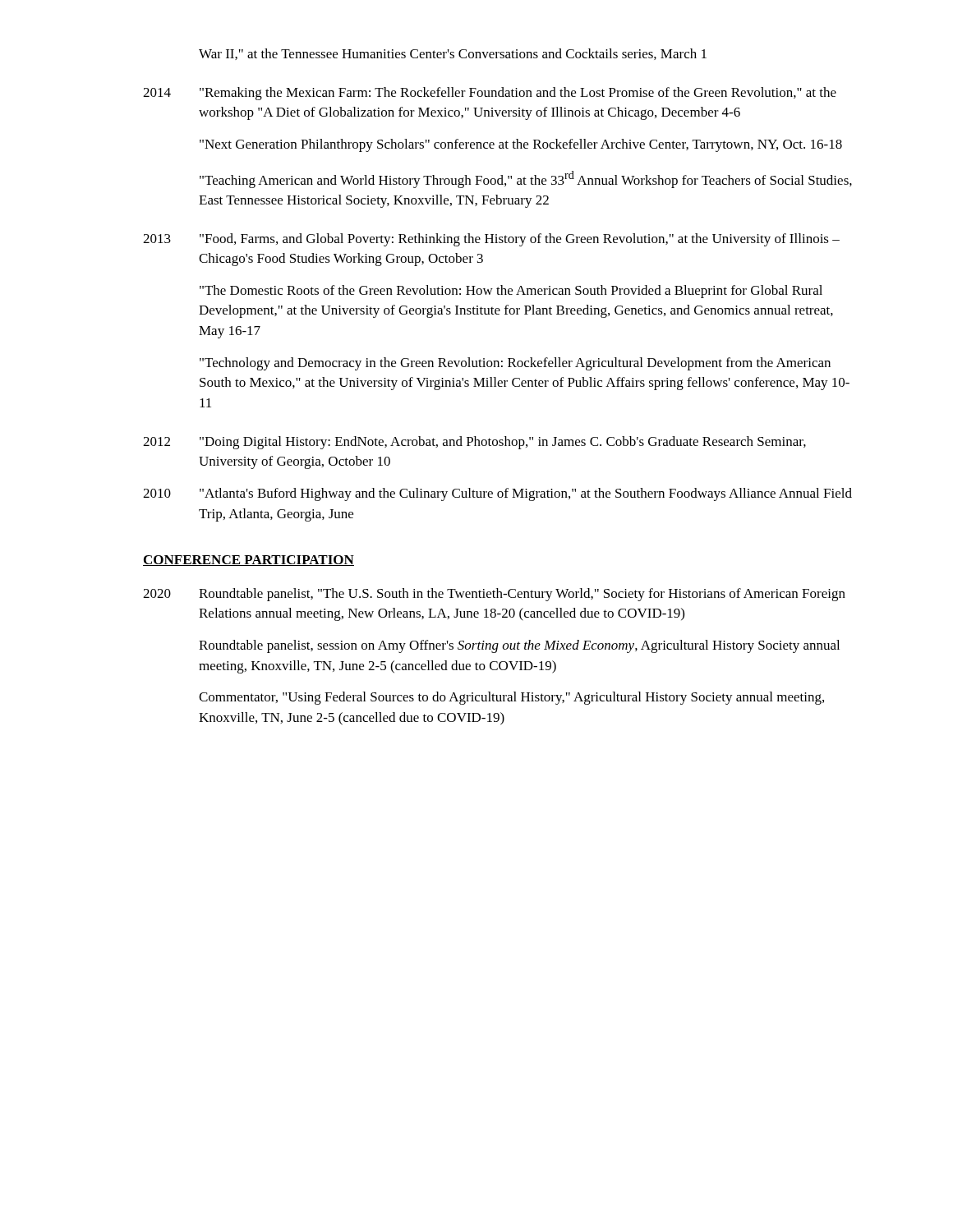This screenshot has height=1232, width=953.
Task: Find the region starting "2020 Roundtable panelist,"
Action: tap(499, 604)
